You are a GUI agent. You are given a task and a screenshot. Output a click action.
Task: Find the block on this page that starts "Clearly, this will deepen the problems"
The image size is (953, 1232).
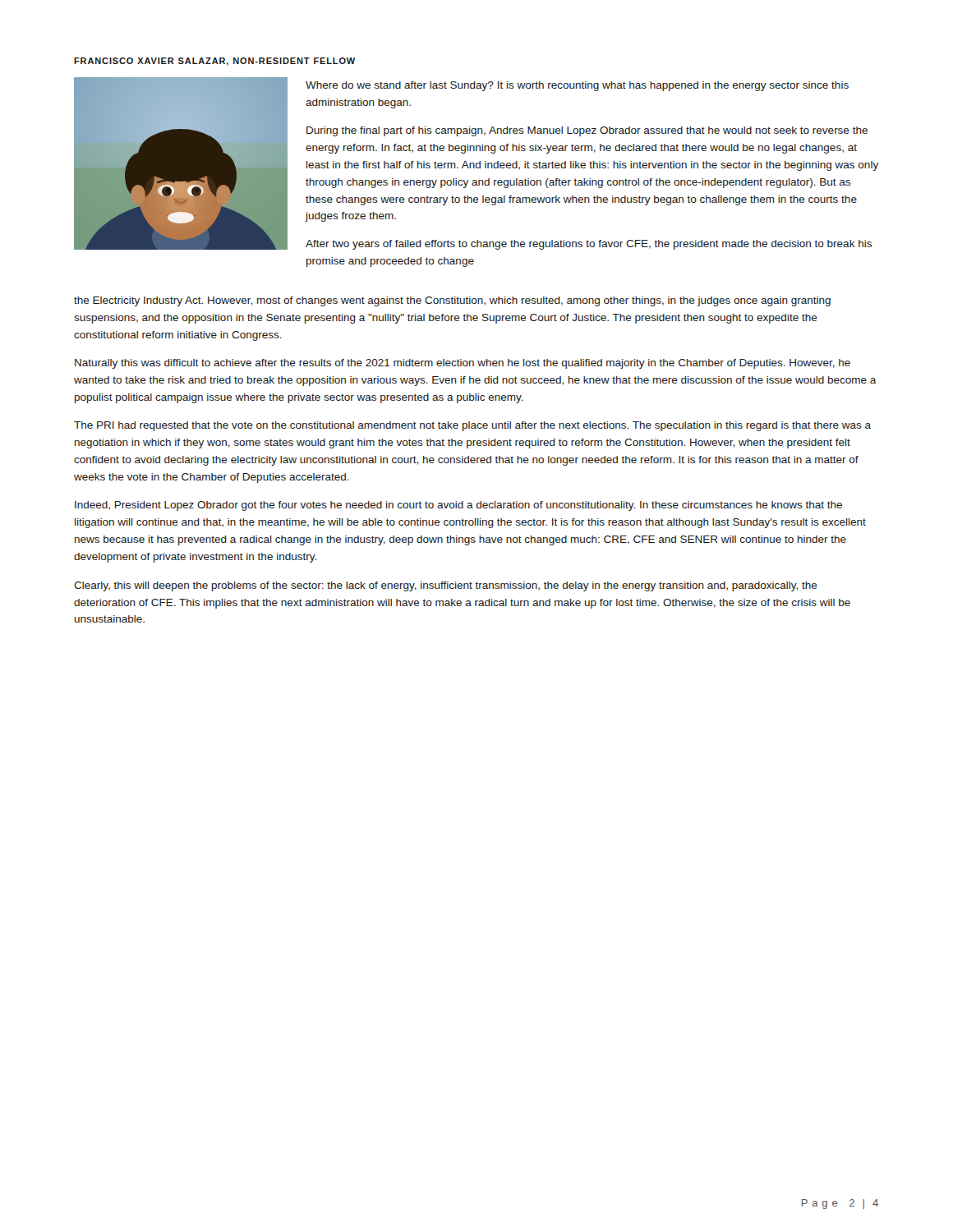(x=476, y=603)
